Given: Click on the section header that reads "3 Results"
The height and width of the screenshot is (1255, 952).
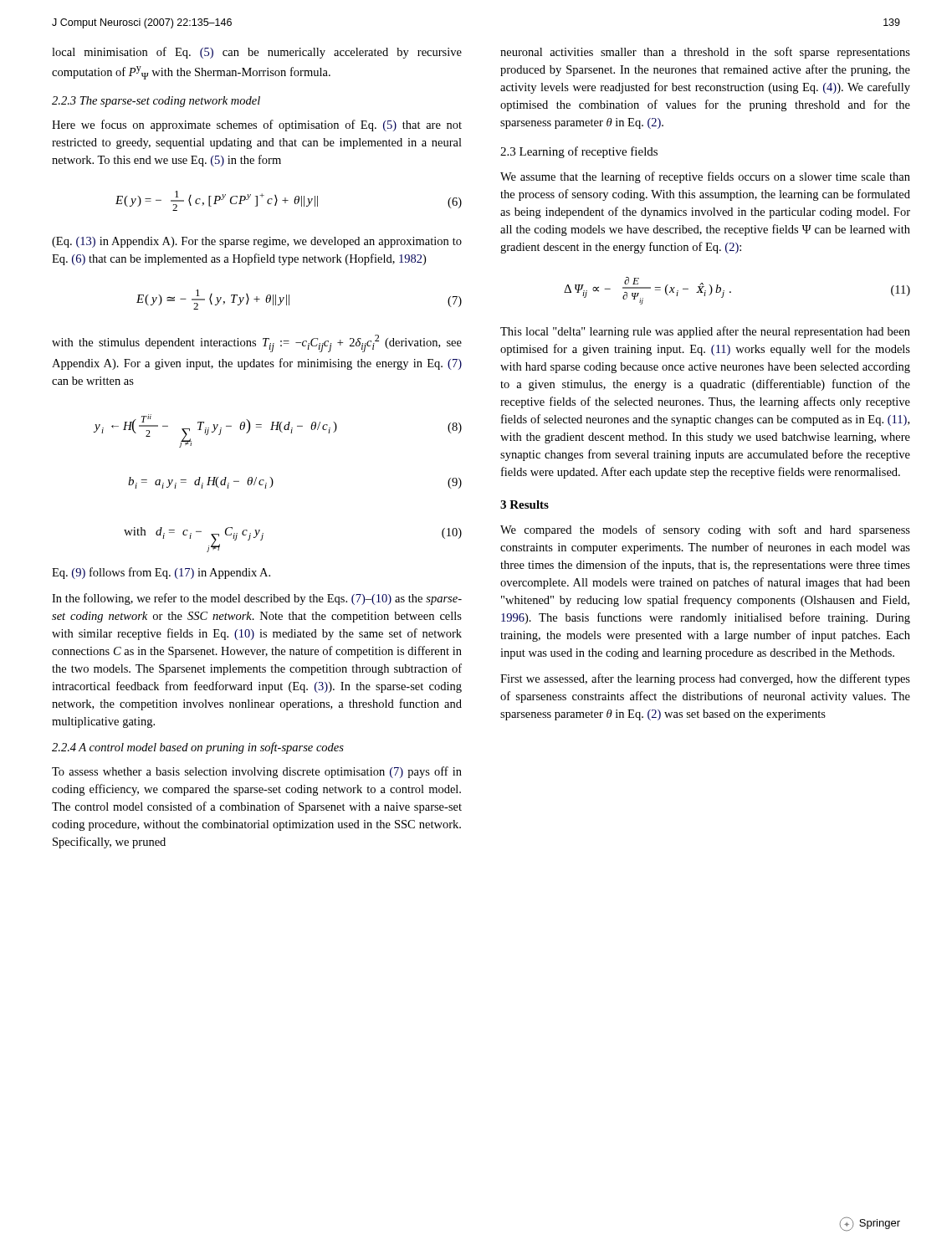Looking at the screenshot, I should (525, 505).
